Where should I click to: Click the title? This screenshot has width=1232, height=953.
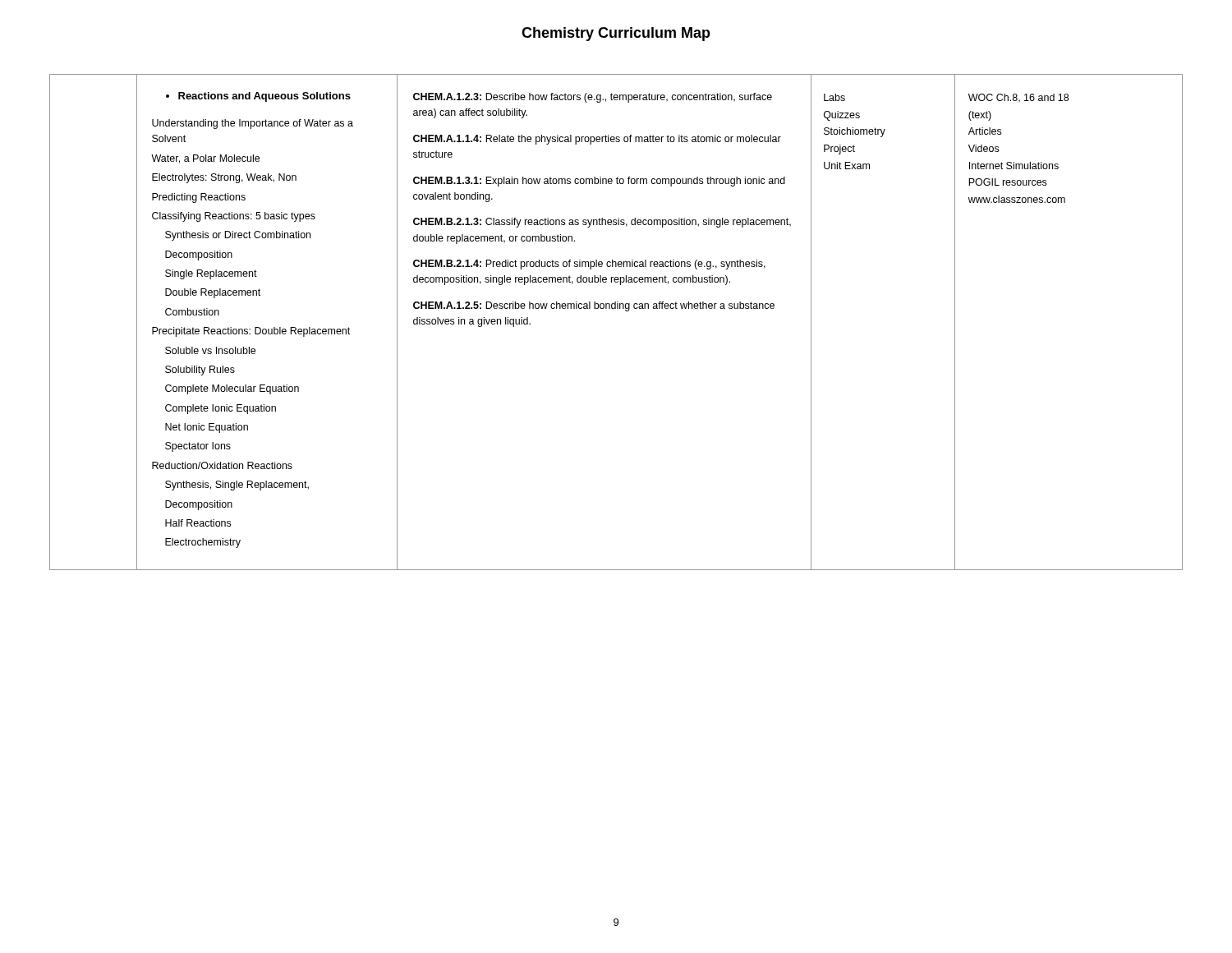point(616,33)
